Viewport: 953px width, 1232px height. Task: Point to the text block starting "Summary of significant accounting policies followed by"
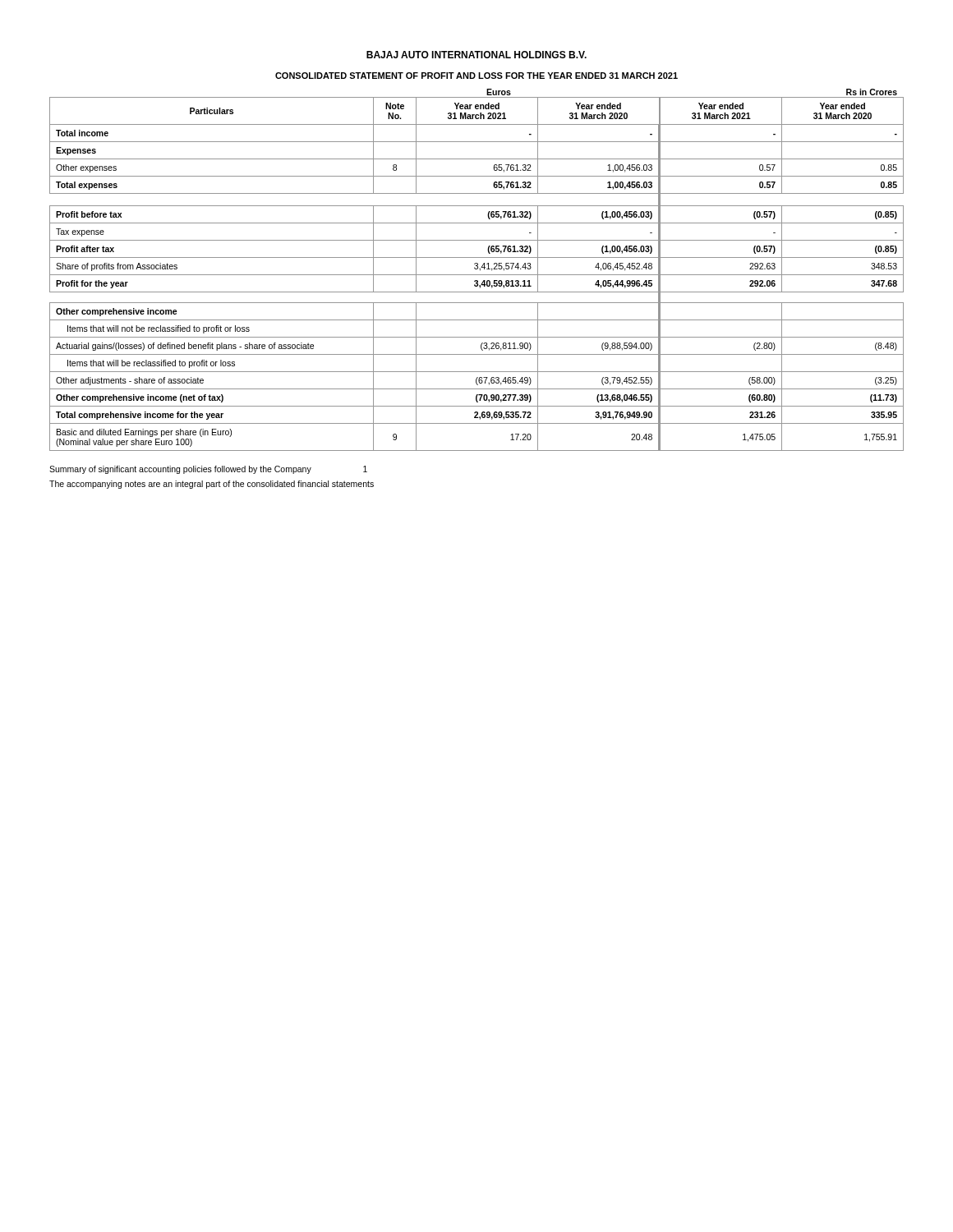(208, 469)
